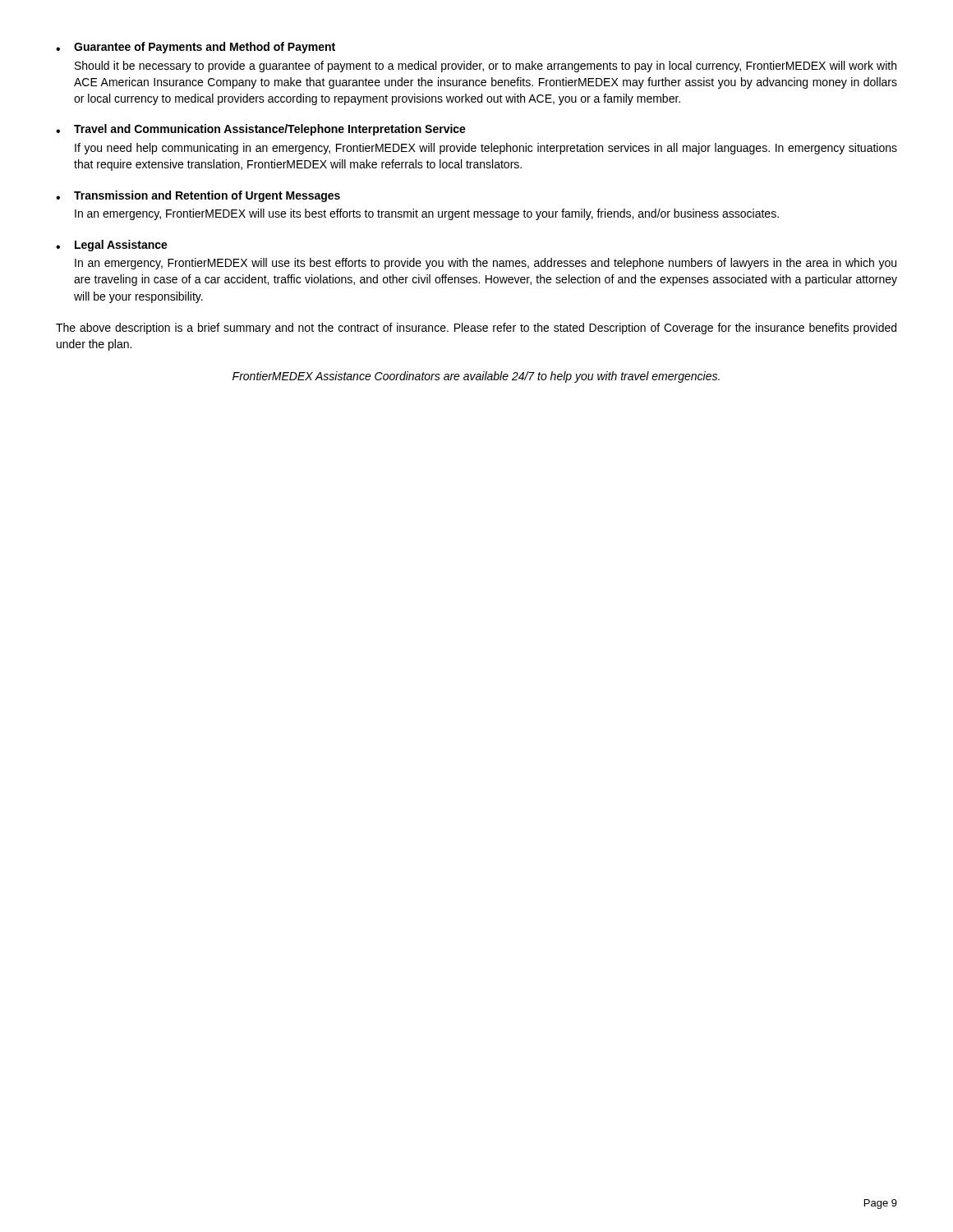Find the block on this page that starts "FrontierMEDEX Assistance Coordinators are available 24/7 to help"
Viewport: 953px width, 1232px height.
tap(476, 376)
